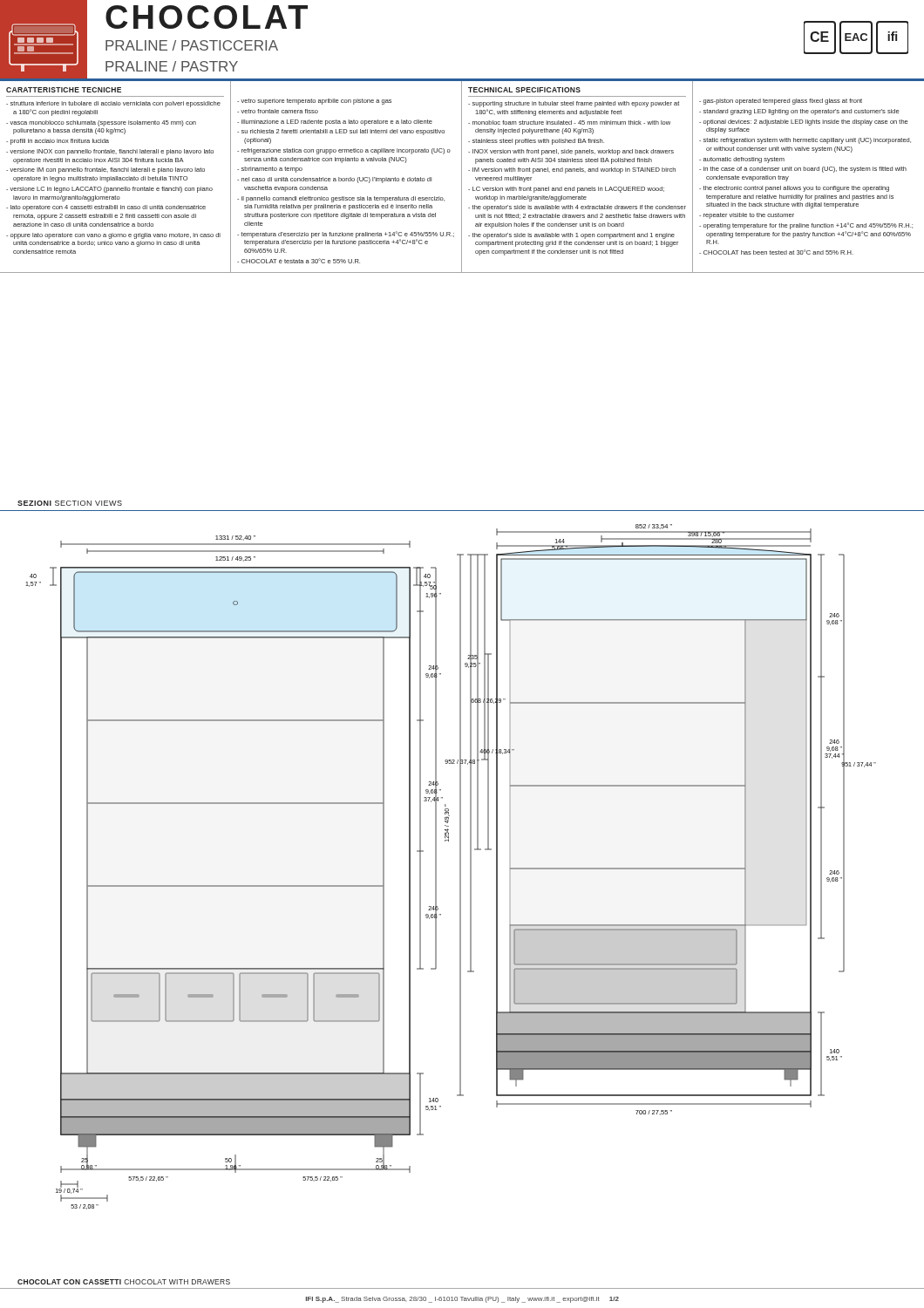Locate the block starting "illuminazione a LED radente posta a lato"
The width and height of the screenshot is (924, 1308).
click(335, 121)
